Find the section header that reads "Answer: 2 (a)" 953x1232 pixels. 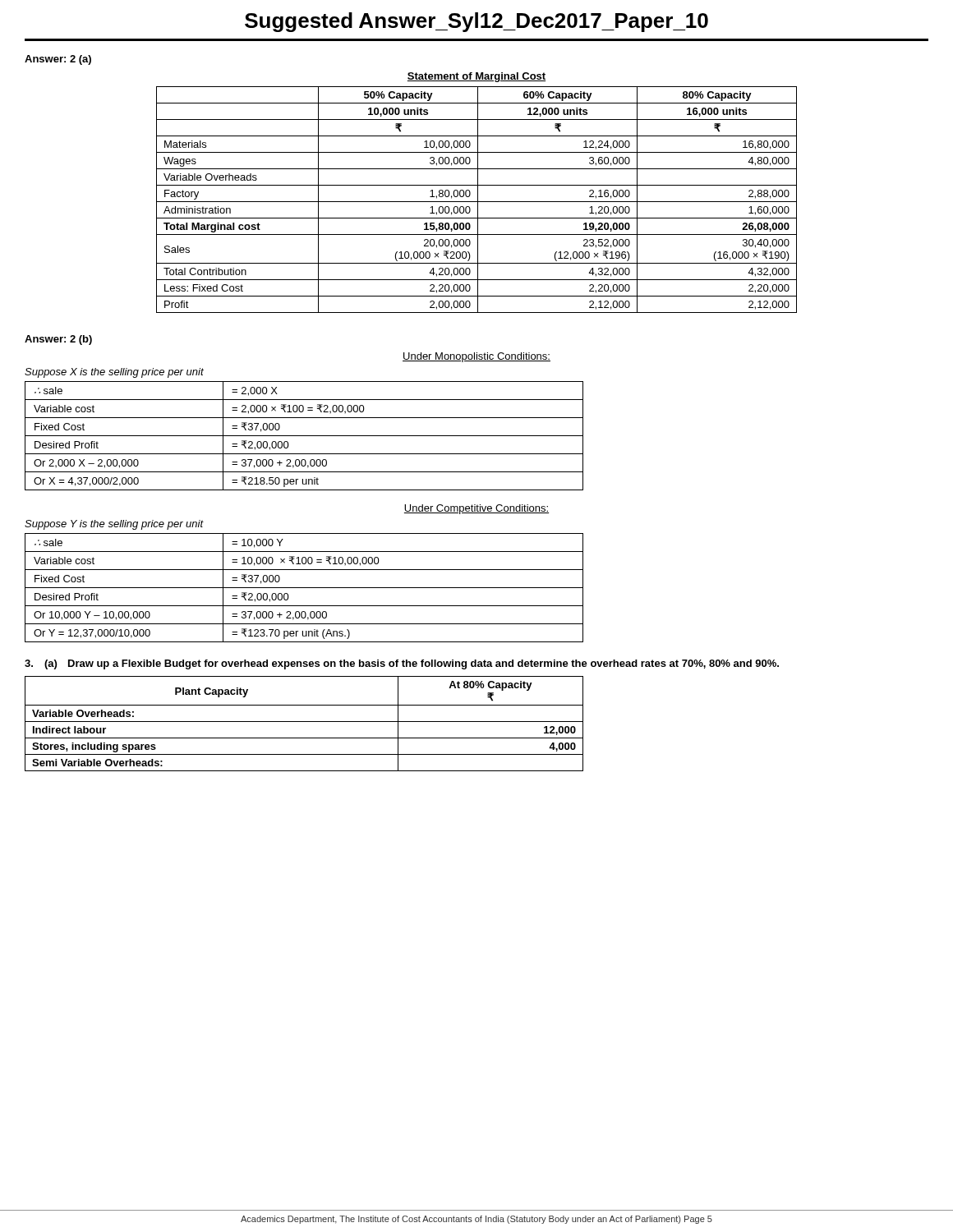[58, 60]
